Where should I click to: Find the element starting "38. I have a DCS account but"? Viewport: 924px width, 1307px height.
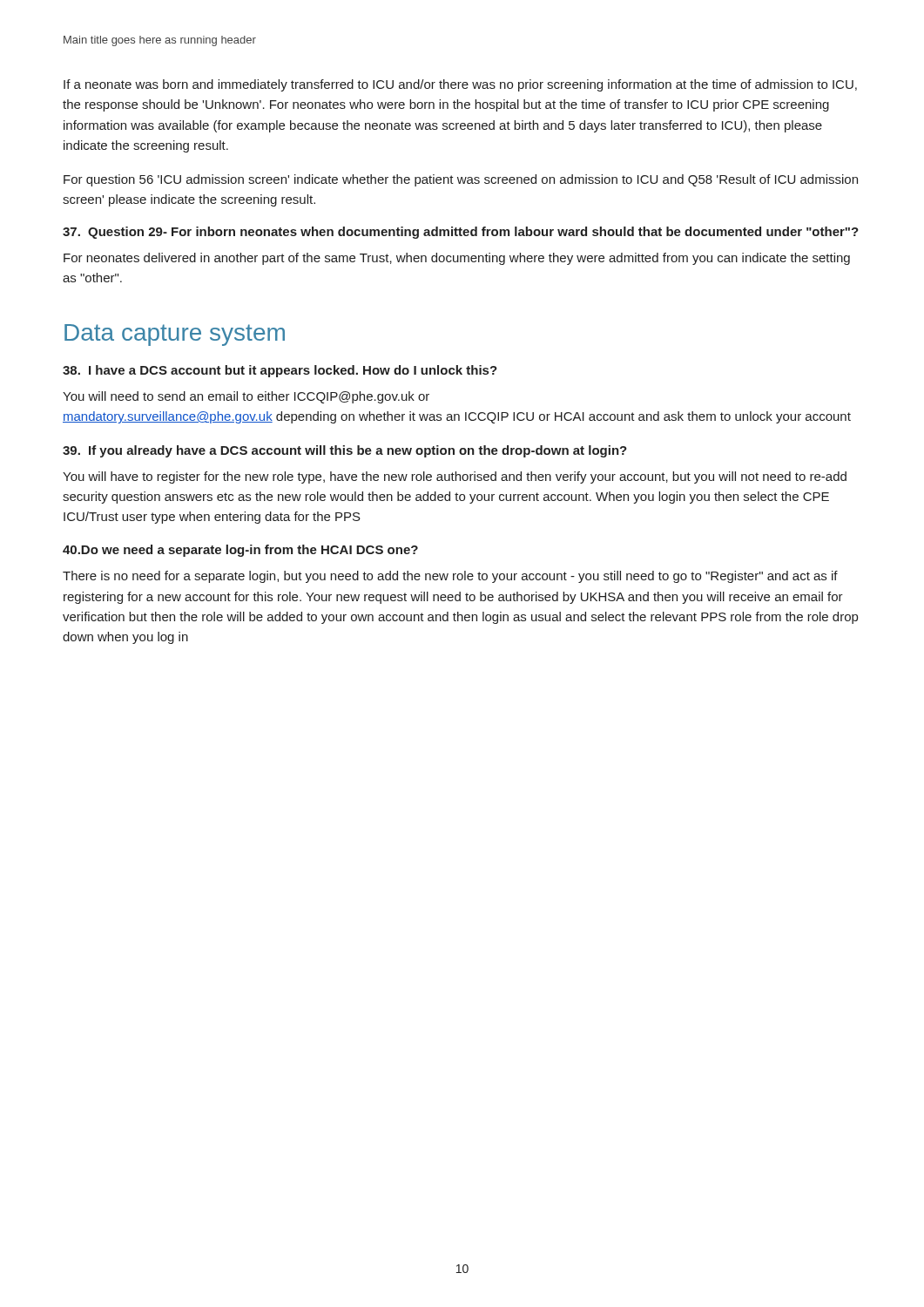tap(280, 370)
